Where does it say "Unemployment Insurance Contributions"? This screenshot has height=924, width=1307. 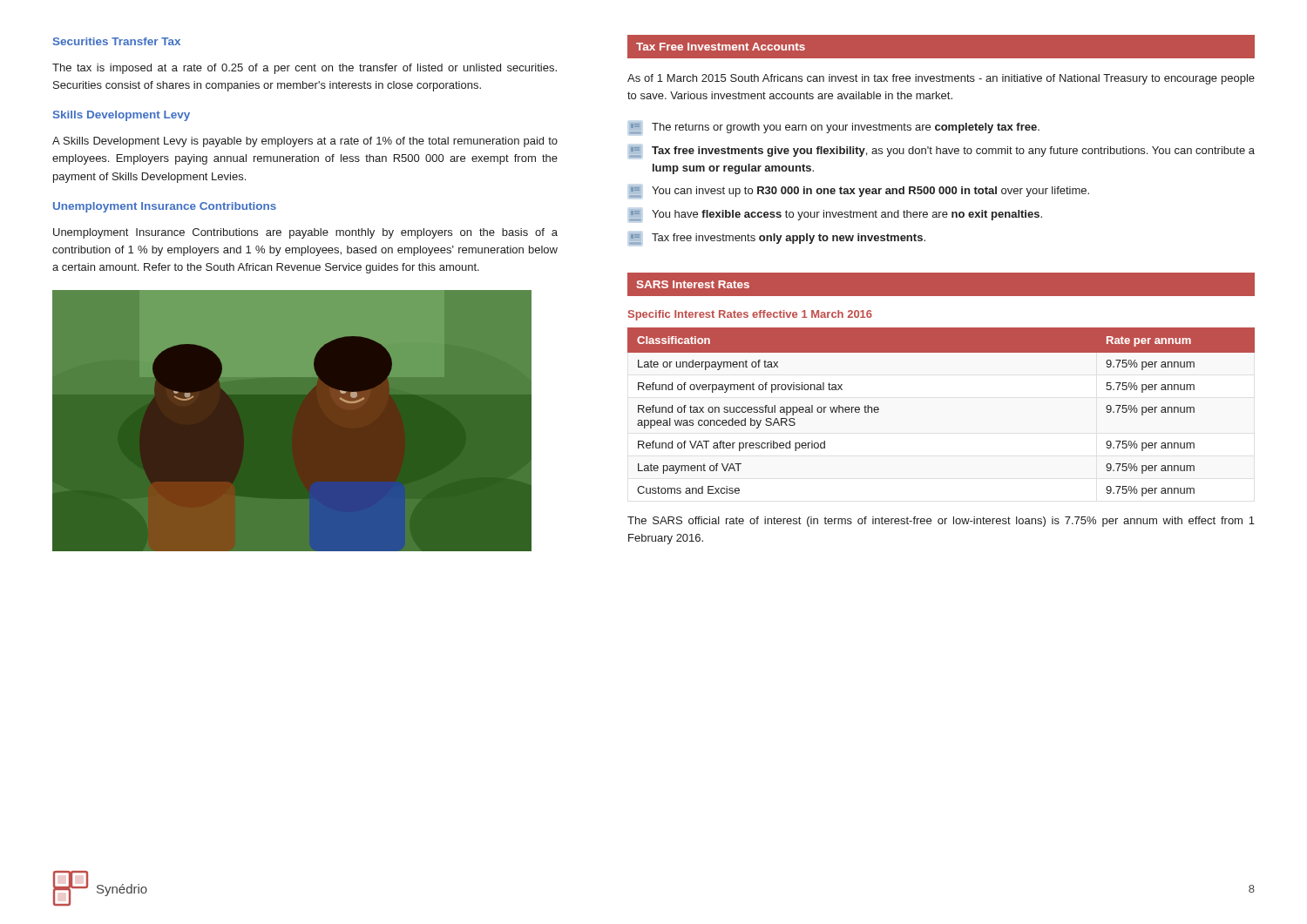pos(165,207)
